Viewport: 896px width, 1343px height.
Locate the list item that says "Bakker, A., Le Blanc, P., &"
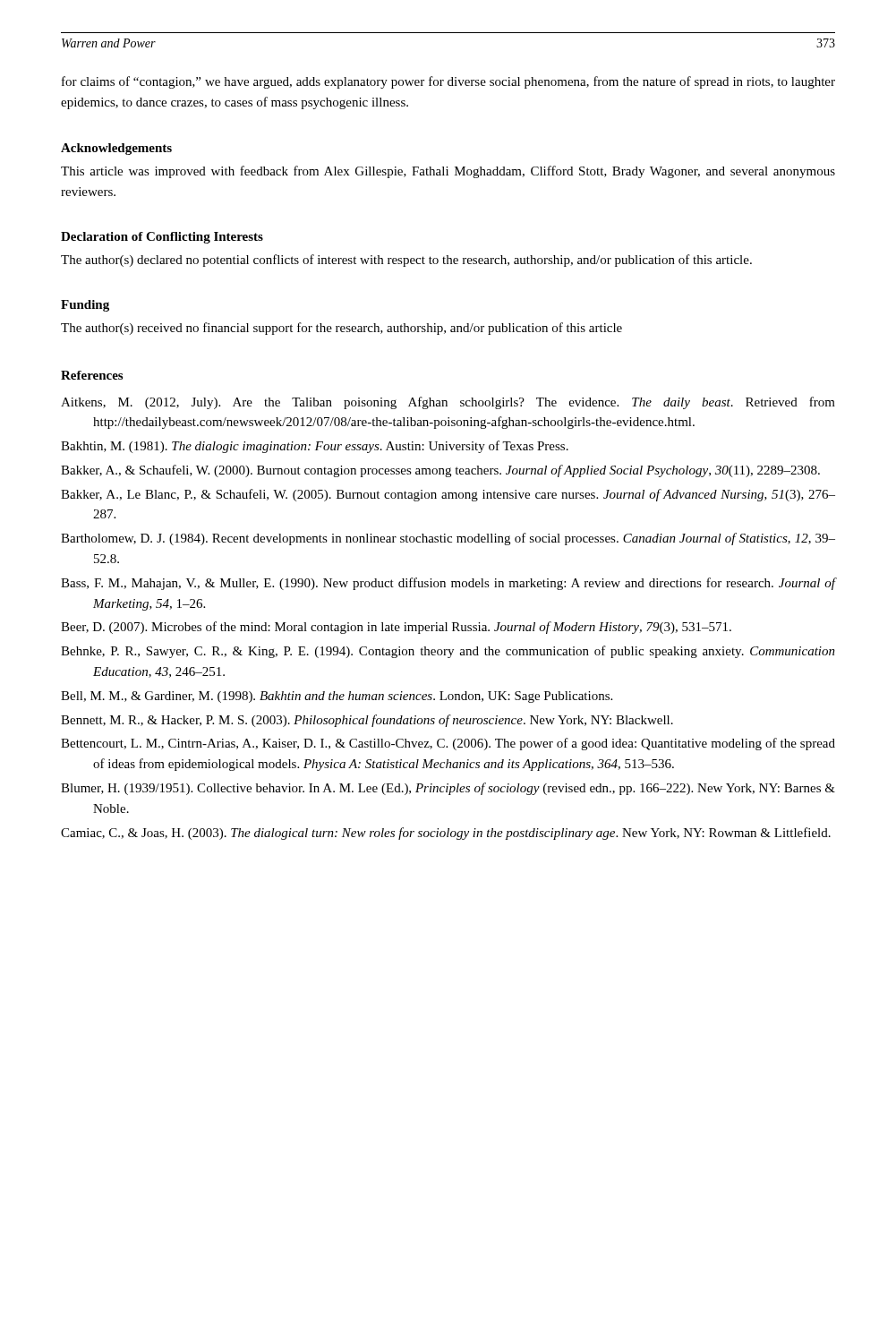pyautogui.click(x=448, y=504)
